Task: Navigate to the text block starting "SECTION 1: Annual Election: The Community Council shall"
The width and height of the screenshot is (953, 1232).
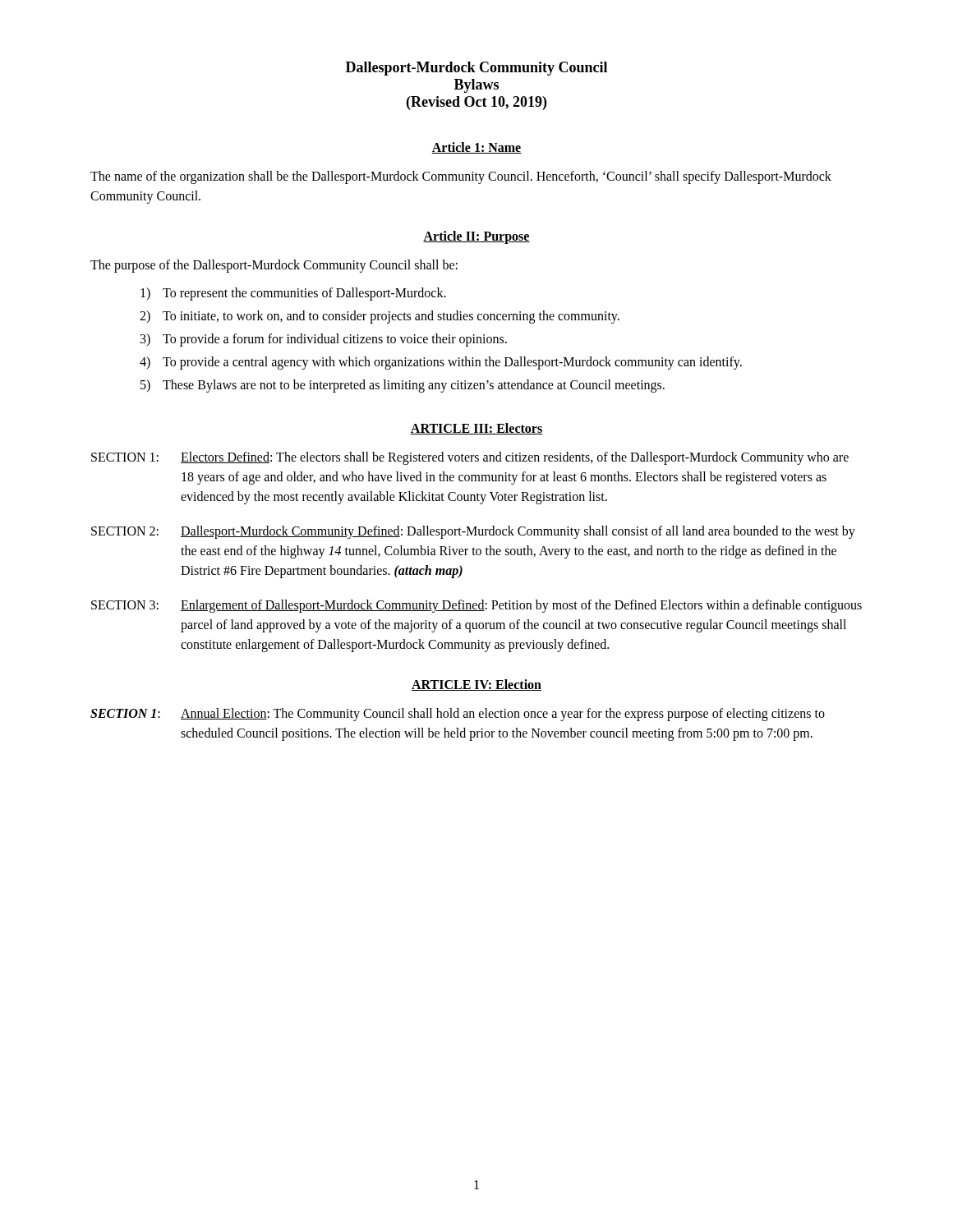Action: [476, 724]
